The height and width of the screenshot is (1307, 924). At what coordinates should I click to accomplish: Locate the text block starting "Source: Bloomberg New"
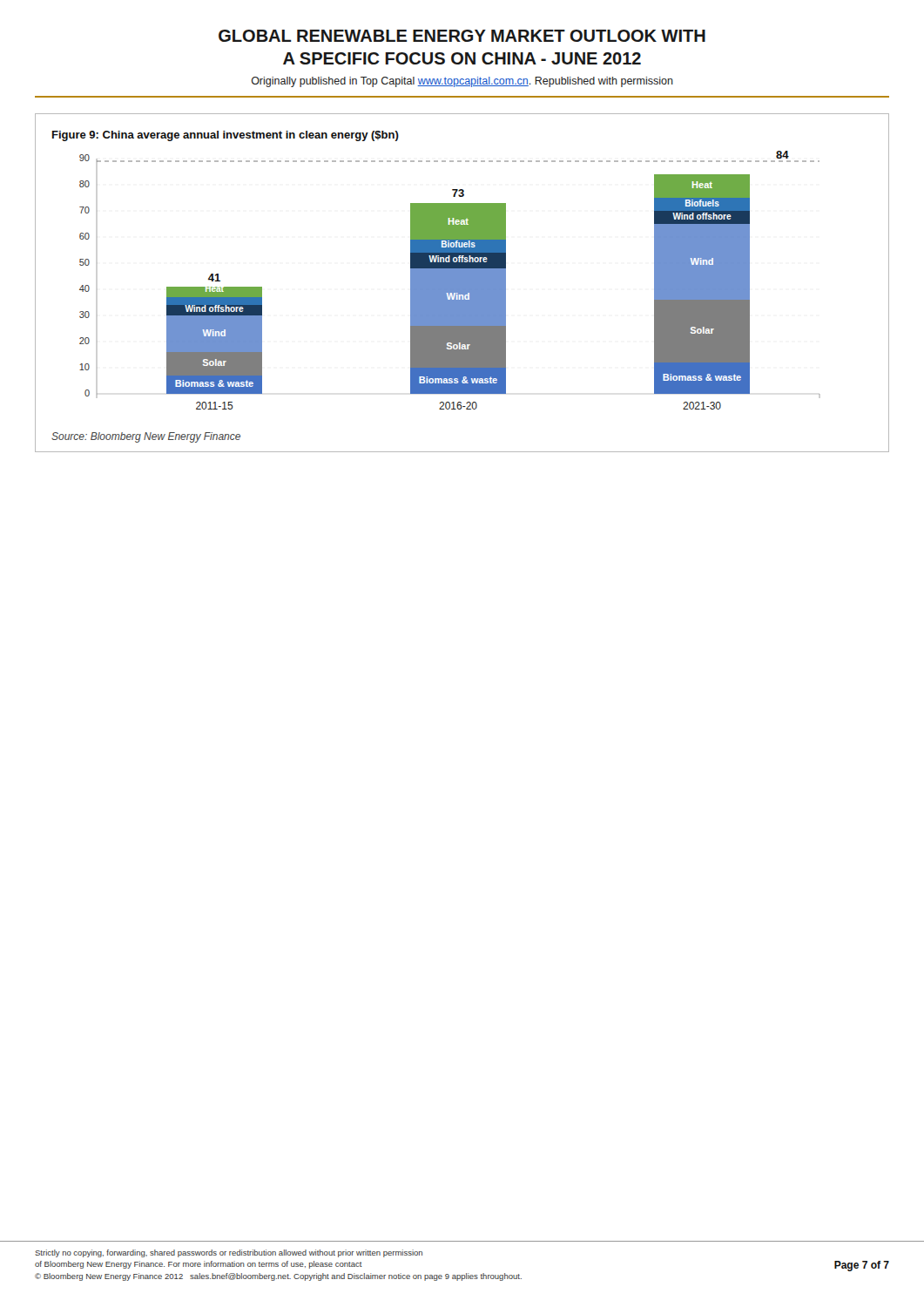(146, 437)
